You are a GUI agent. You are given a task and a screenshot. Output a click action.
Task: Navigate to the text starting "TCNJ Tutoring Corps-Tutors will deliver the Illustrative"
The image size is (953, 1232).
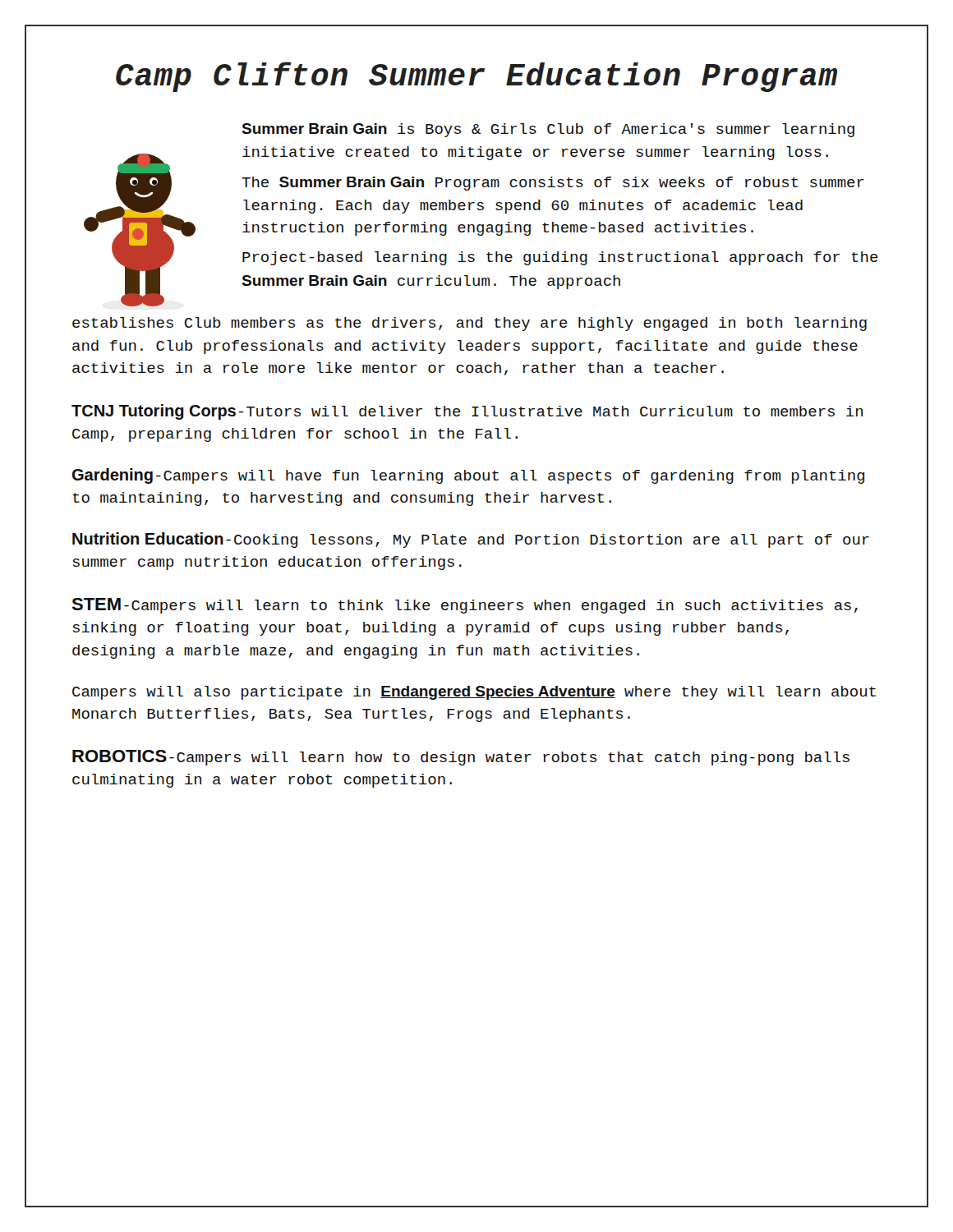[476, 423]
